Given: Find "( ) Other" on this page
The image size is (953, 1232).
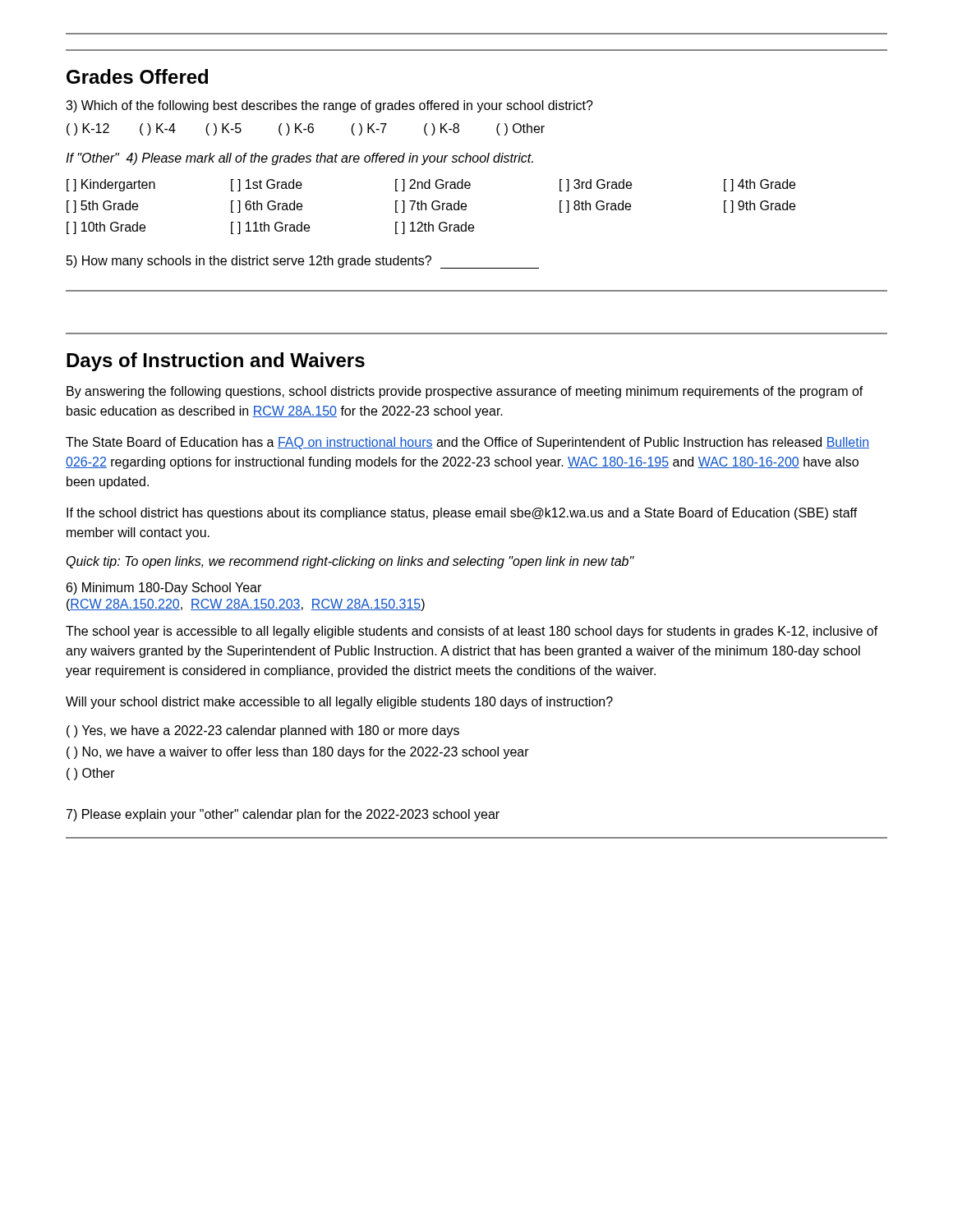Looking at the screenshot, I should click(x=90, y=773).
